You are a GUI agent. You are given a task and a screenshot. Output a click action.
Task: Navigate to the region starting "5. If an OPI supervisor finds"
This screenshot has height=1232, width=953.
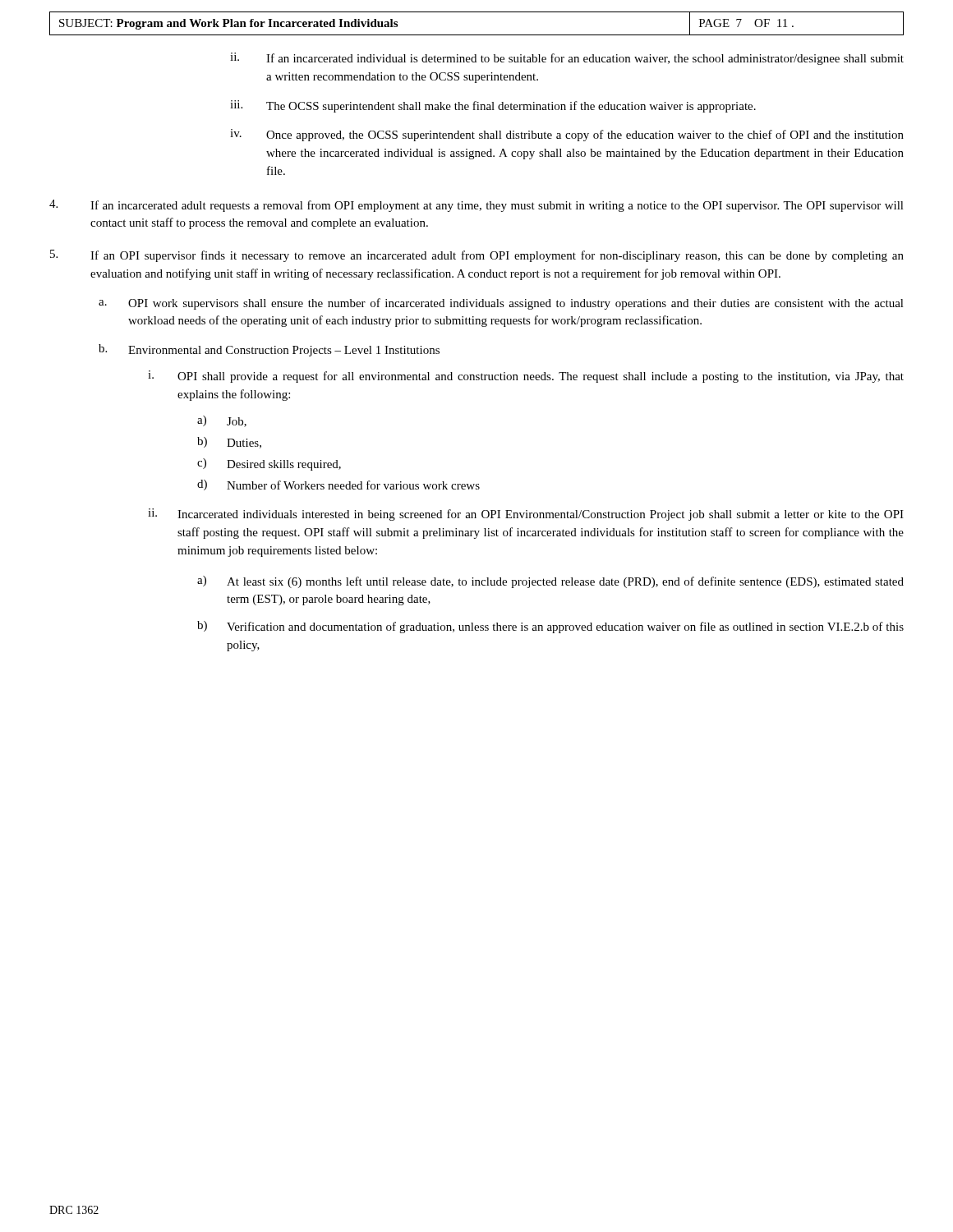click(x=476, y=265)
